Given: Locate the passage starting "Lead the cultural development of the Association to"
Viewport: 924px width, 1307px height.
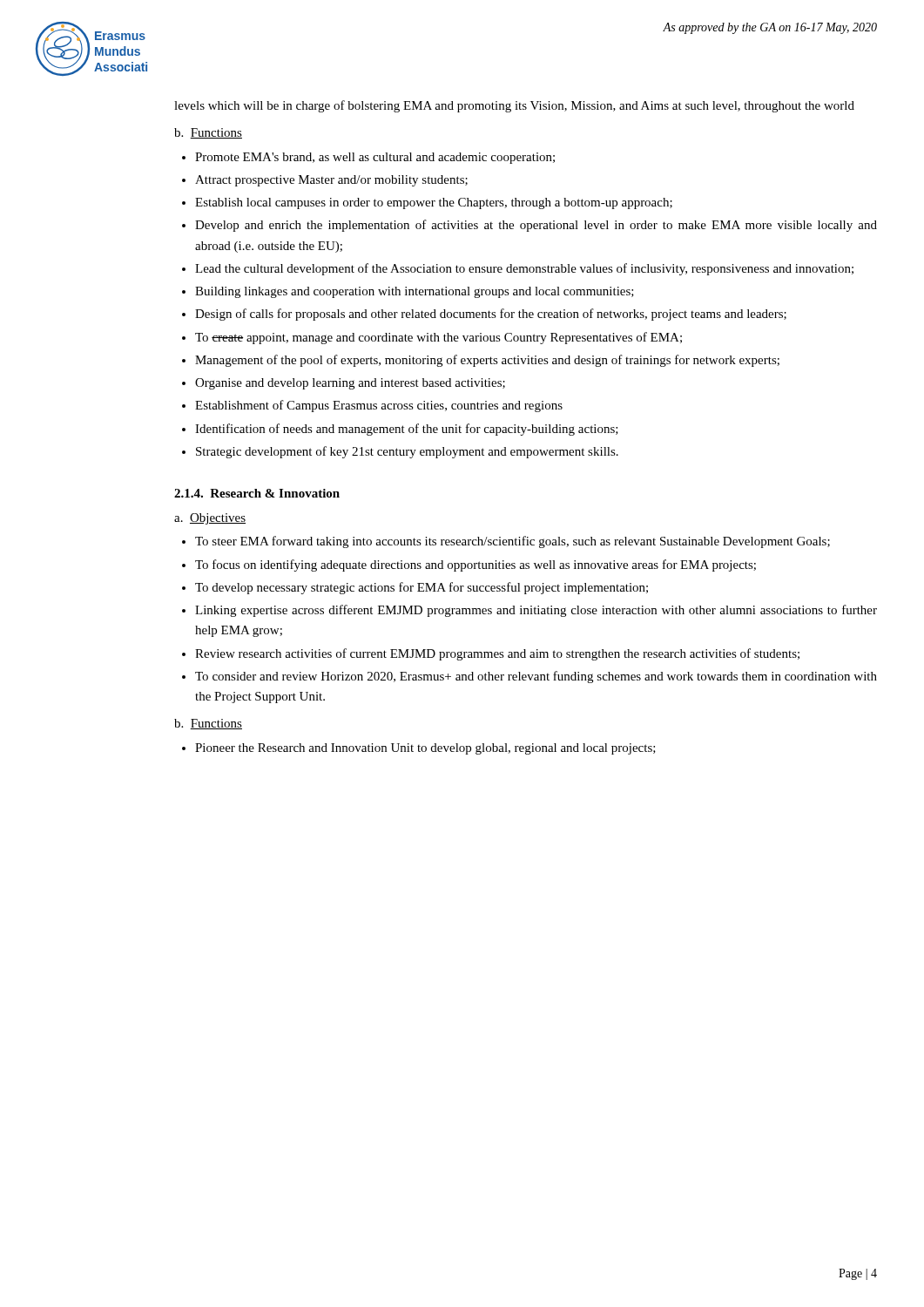Looking at the screenshot, I should [x=525, y=268].
